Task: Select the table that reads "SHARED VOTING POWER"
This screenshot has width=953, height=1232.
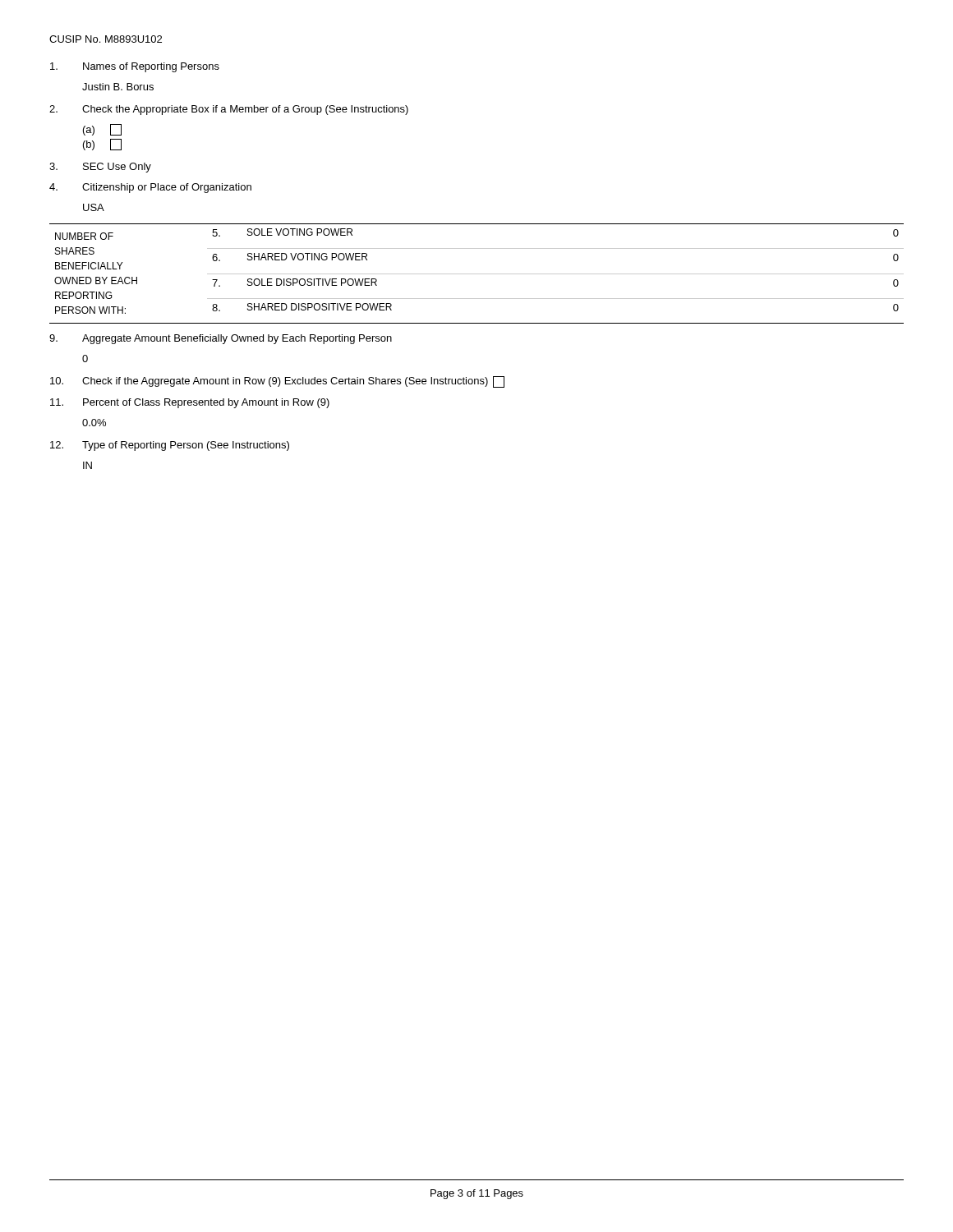Action: pyautogui.click(x=476, y=274)
